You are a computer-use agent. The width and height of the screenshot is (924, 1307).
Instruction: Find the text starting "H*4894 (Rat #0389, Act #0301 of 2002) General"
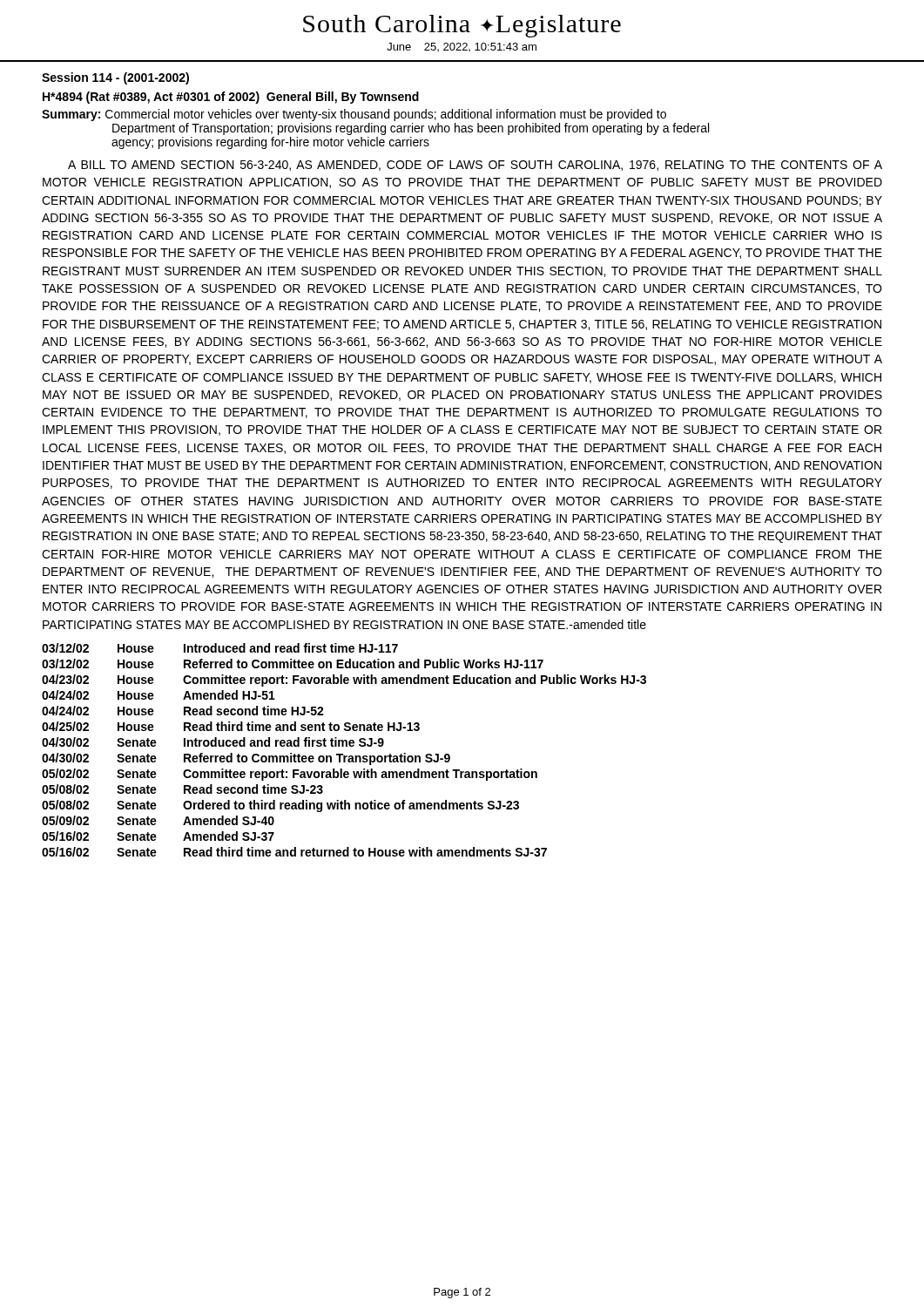[x=230, y=97]
